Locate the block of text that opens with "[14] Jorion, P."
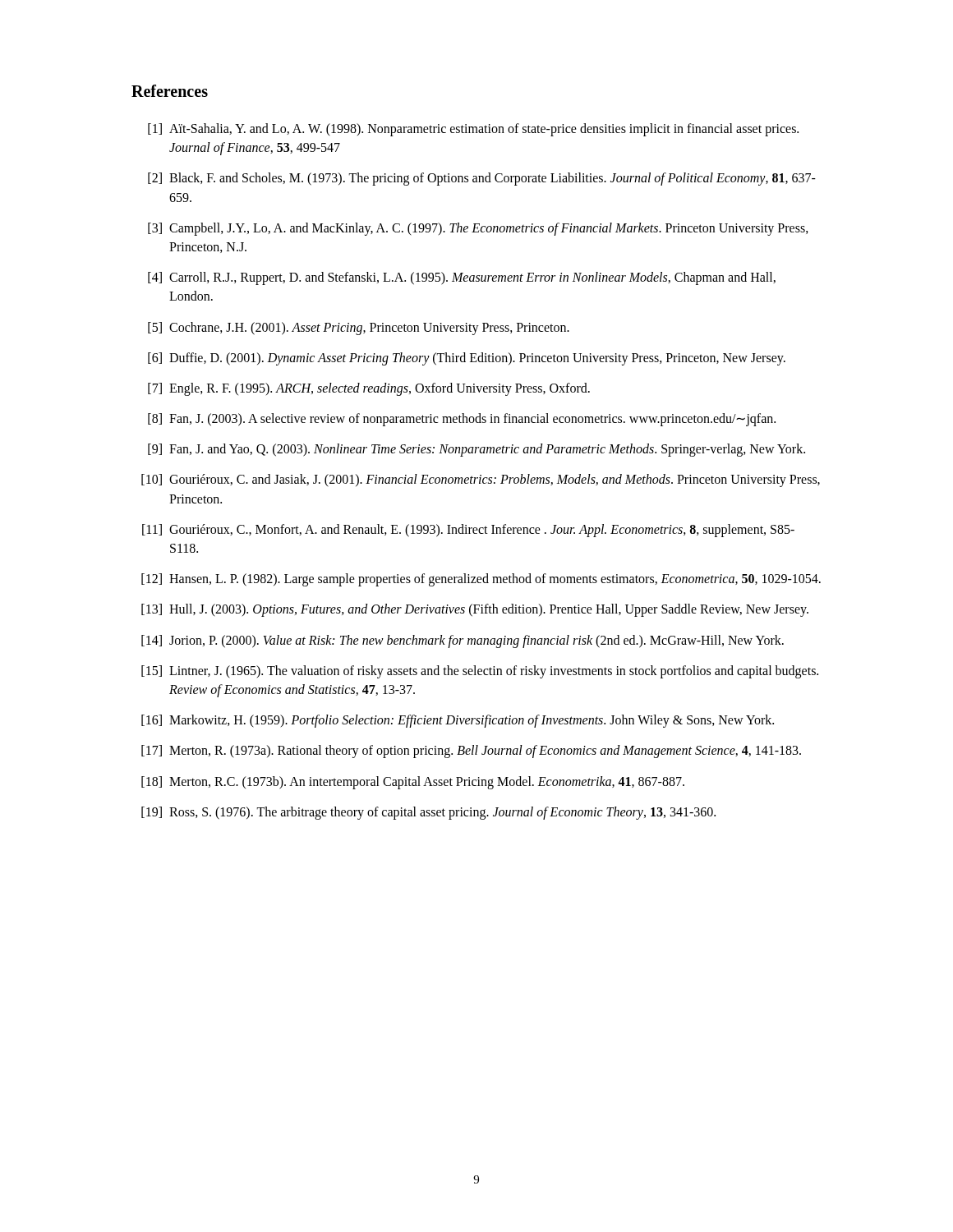The height and width of the screenshot is (1232, 953). click(476, 640)
